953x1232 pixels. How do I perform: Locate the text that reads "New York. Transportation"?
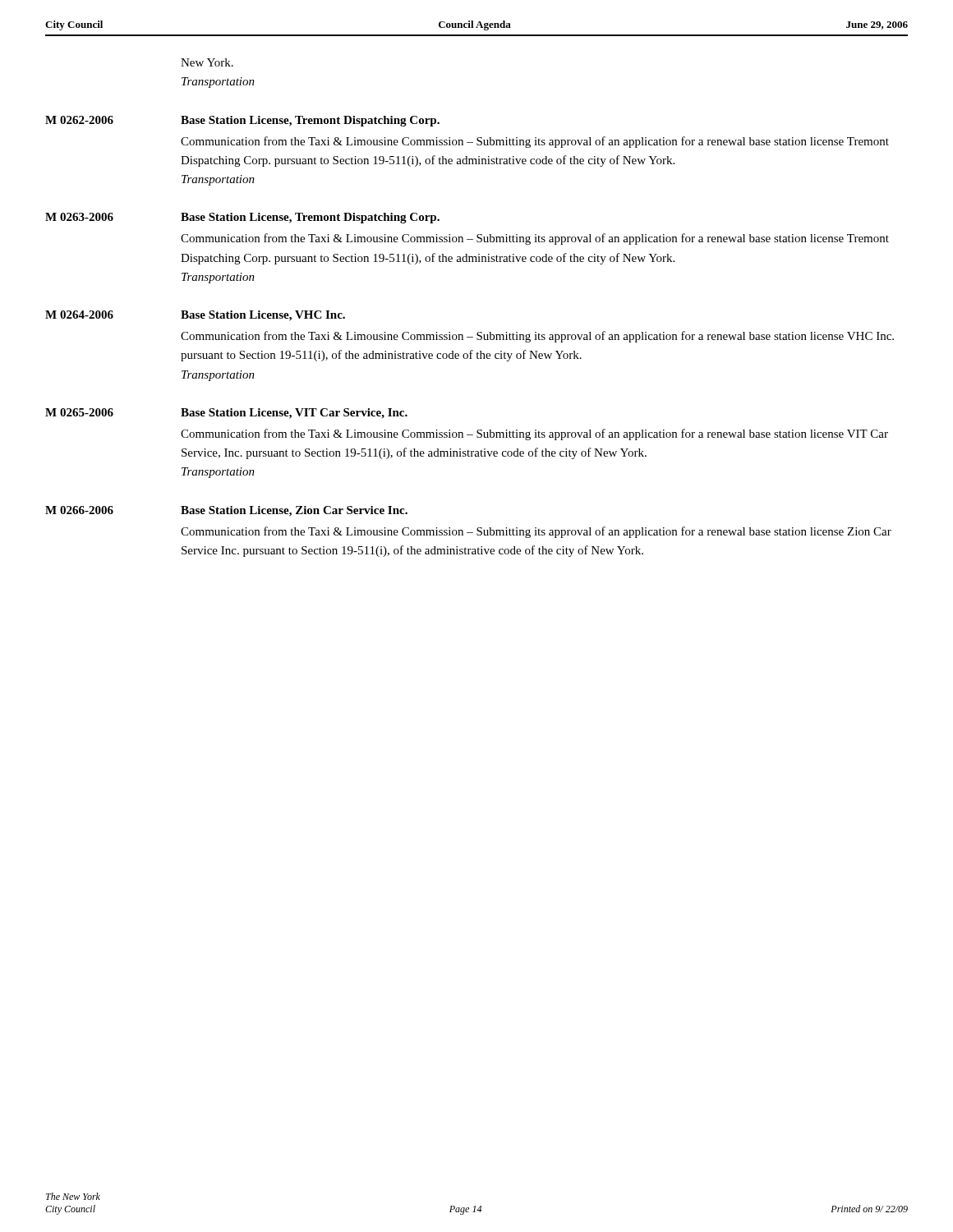(x=207, y=62)
